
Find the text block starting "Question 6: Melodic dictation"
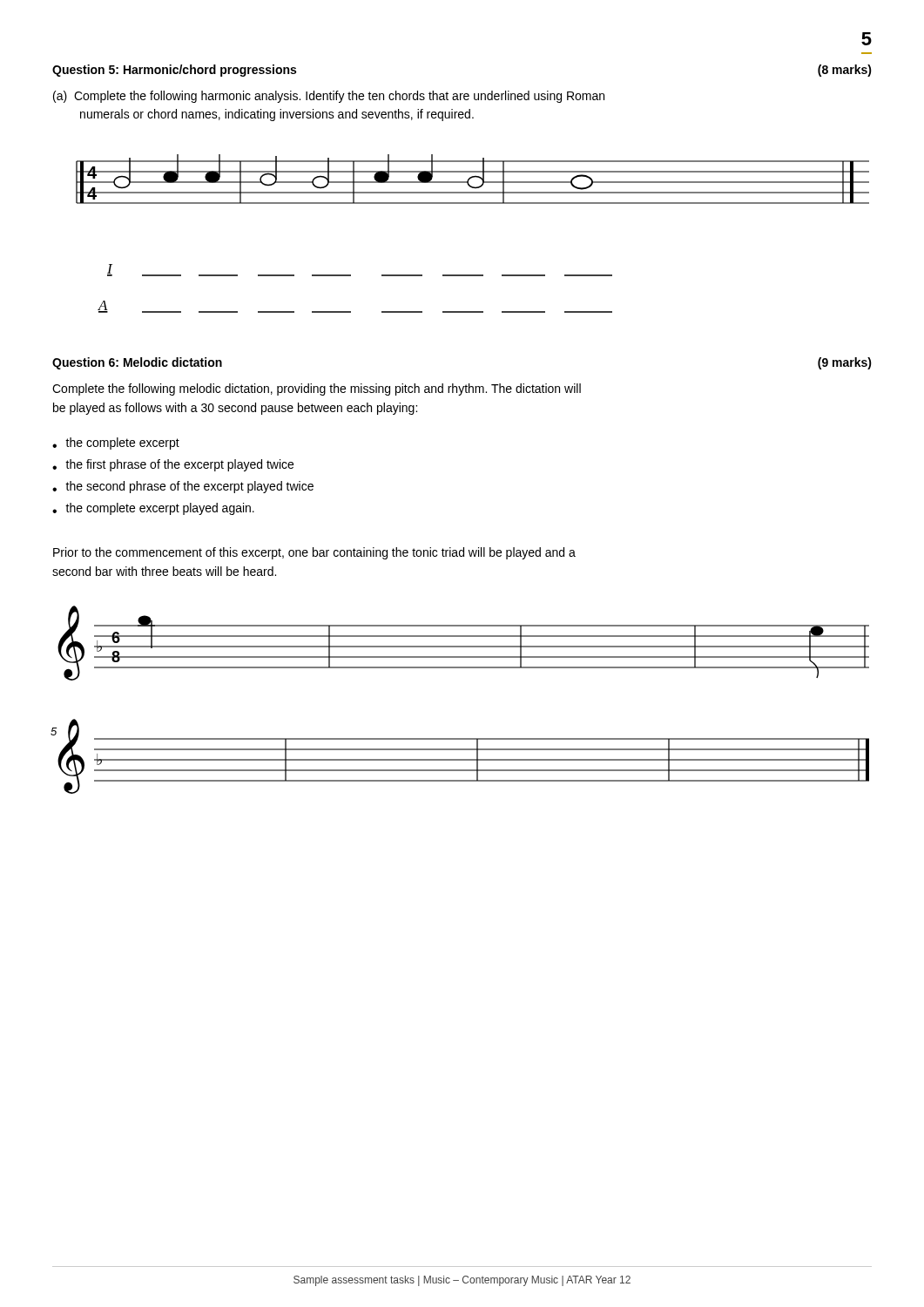coord(136,363)
